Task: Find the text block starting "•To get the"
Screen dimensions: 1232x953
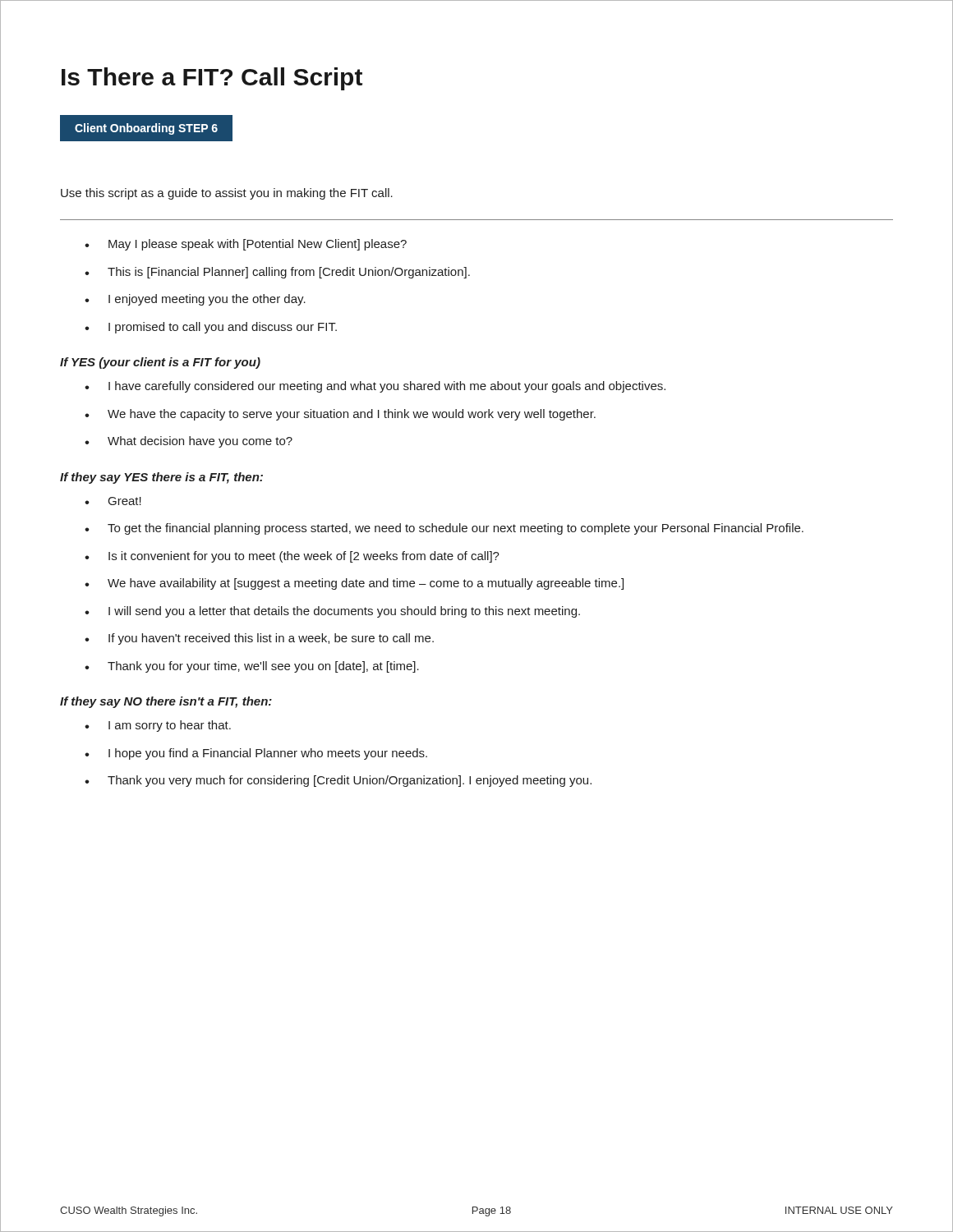Action: pyautogui.click(x=489, y=530)
